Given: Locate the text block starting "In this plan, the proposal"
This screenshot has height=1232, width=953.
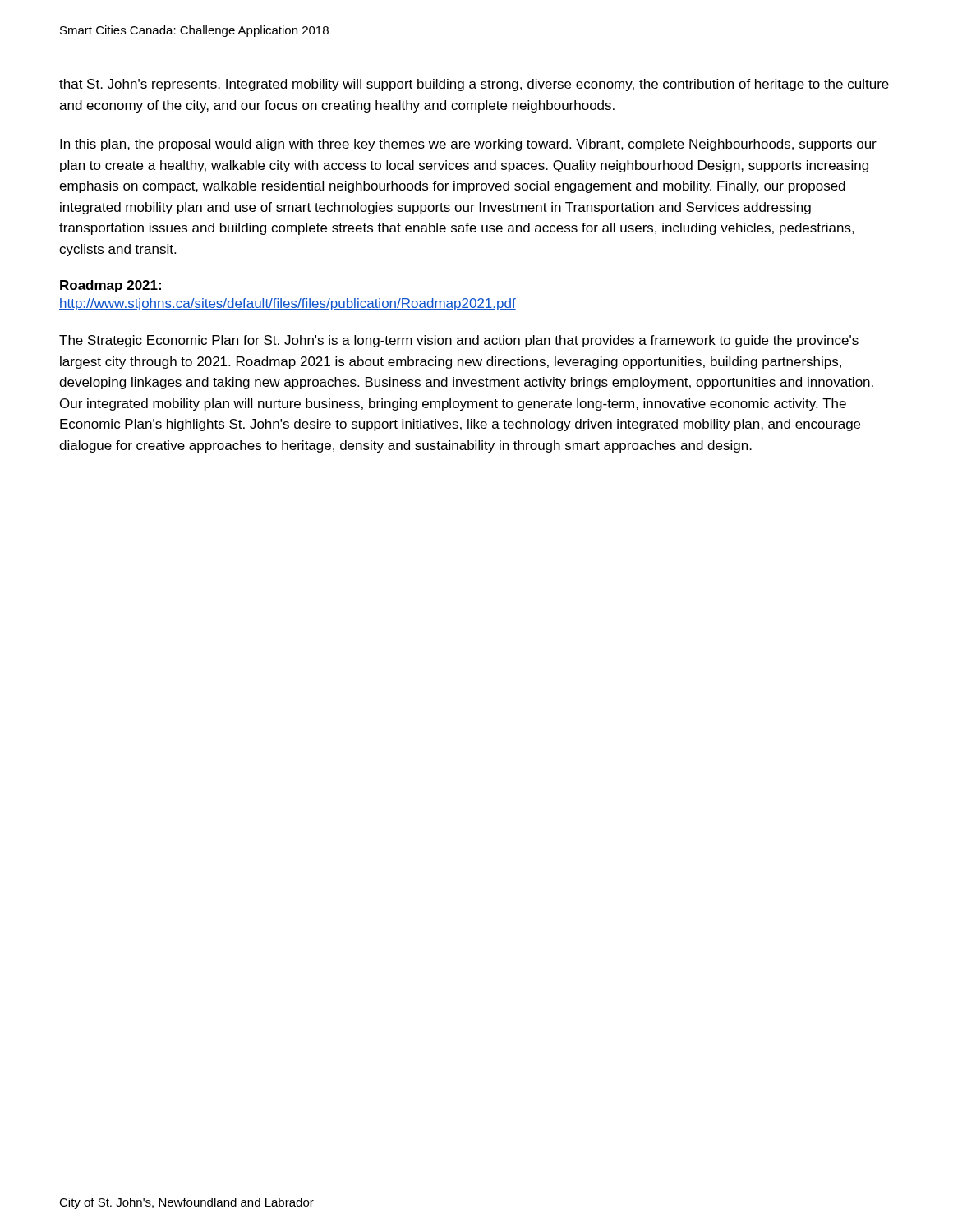Looking at the screenshot, I should coord(468,197).
